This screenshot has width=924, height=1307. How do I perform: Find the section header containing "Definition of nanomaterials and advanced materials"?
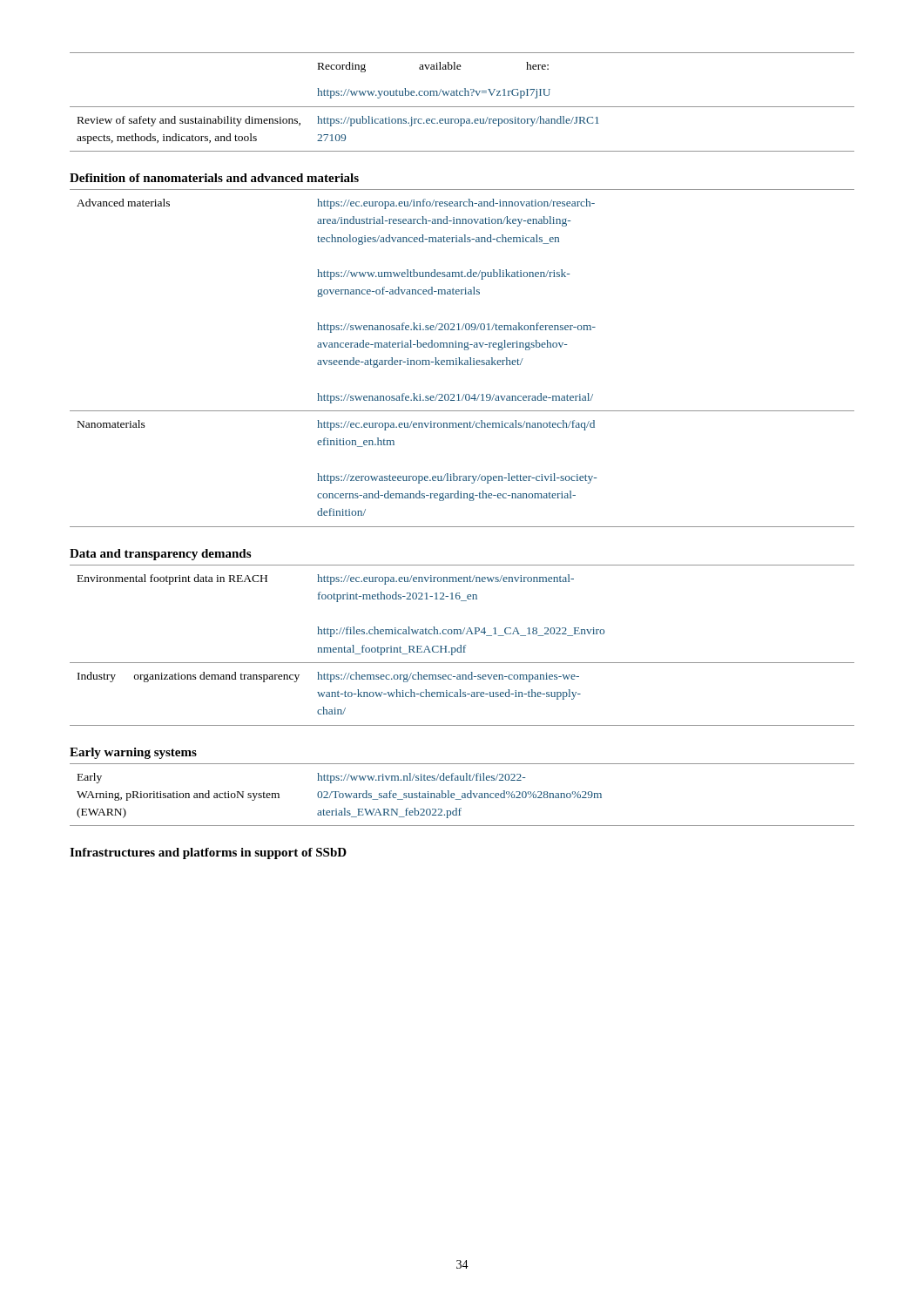[x=462, y=180]
